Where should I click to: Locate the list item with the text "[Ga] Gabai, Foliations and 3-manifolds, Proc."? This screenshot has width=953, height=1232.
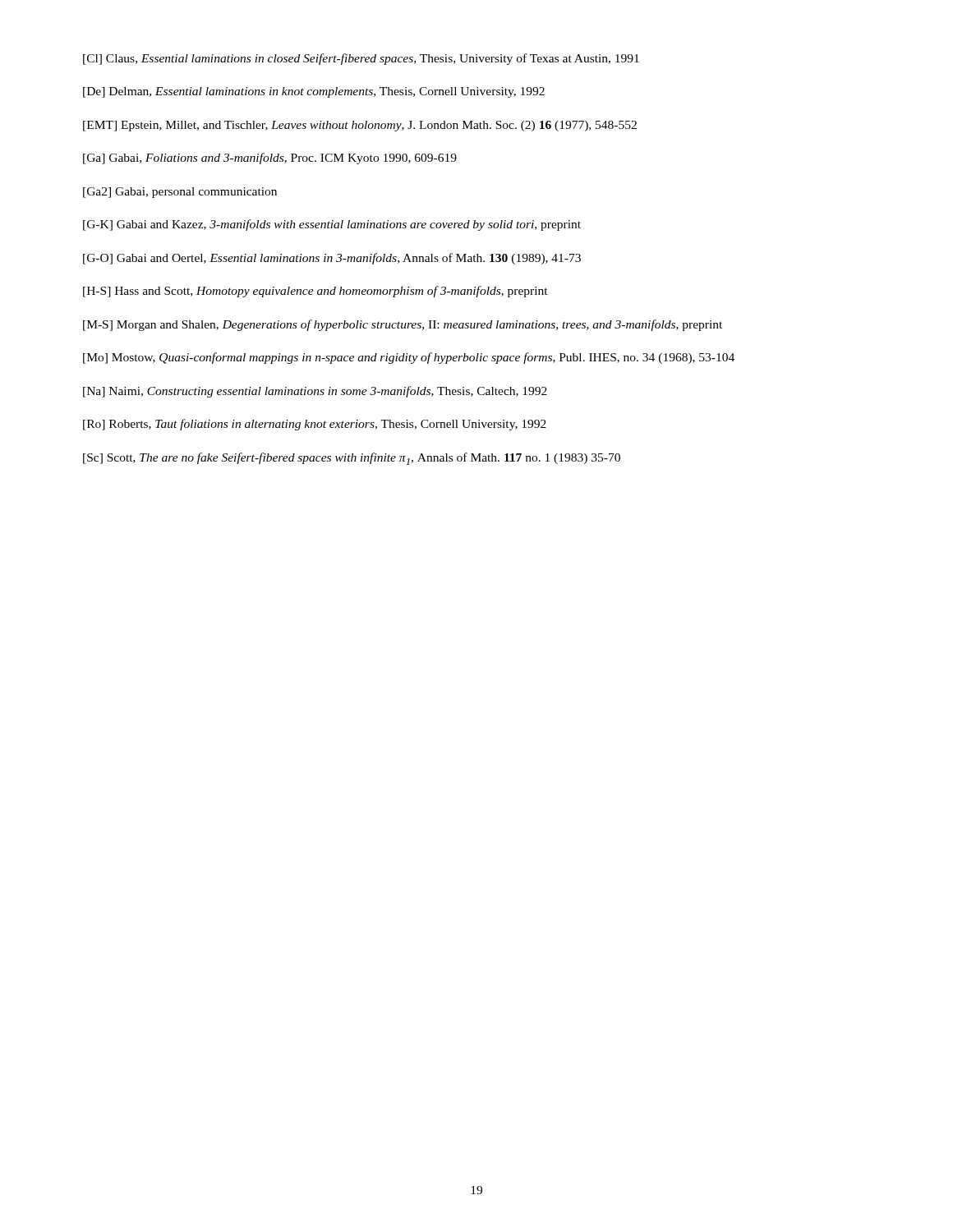coord(270,159)
